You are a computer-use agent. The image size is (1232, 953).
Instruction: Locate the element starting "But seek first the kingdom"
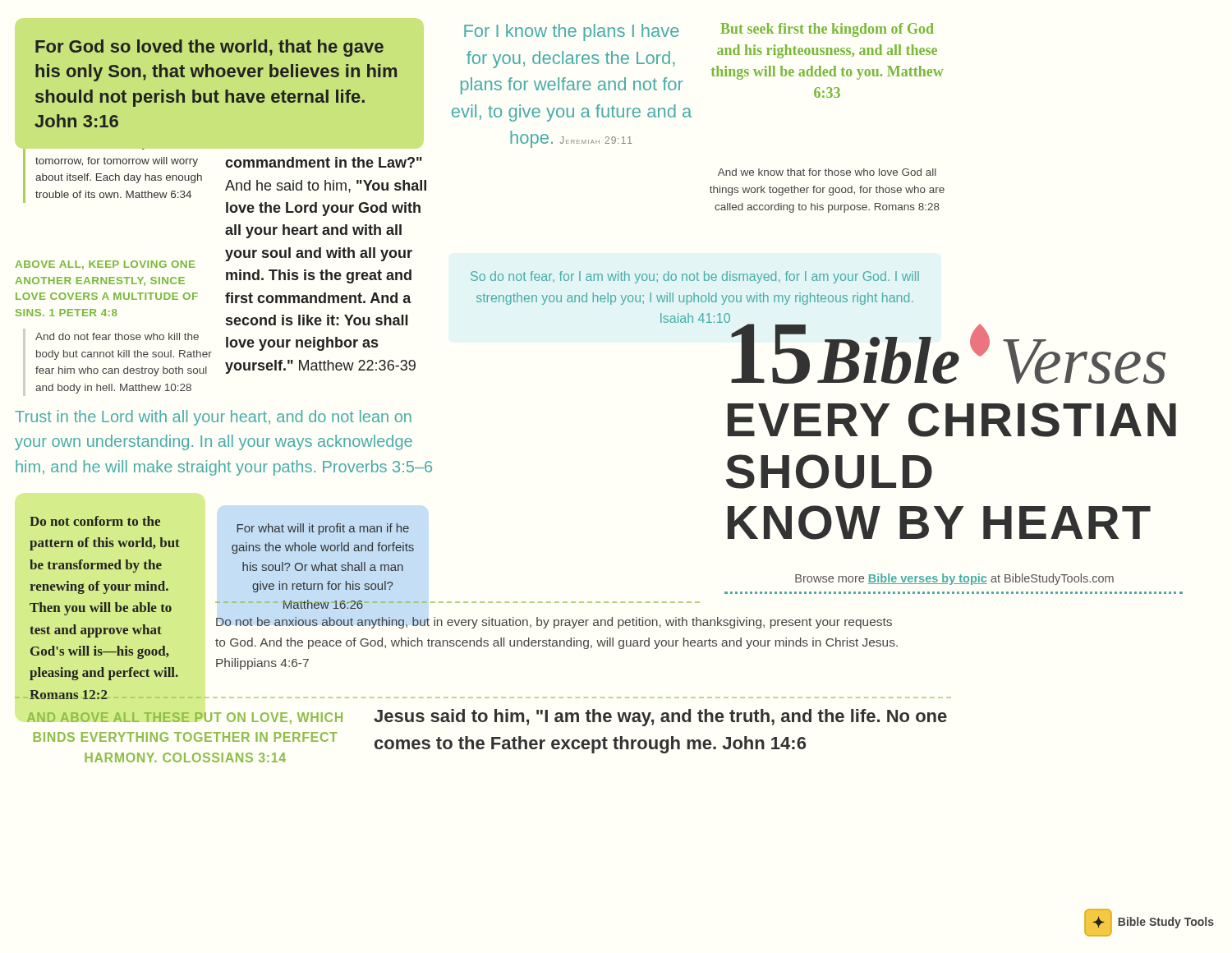pos(827,61)
